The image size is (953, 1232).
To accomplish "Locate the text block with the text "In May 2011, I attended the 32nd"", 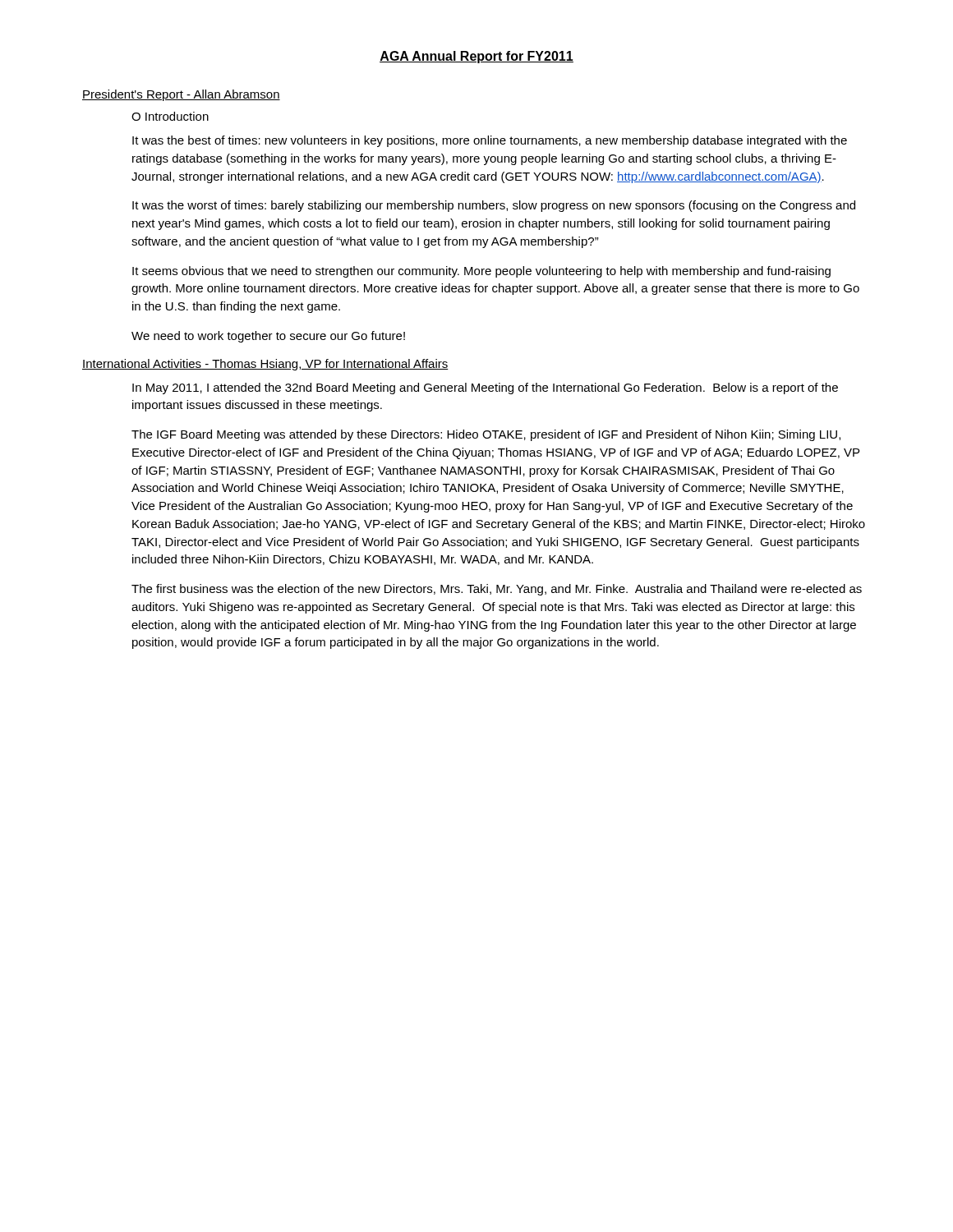I will tap(485, 396).
